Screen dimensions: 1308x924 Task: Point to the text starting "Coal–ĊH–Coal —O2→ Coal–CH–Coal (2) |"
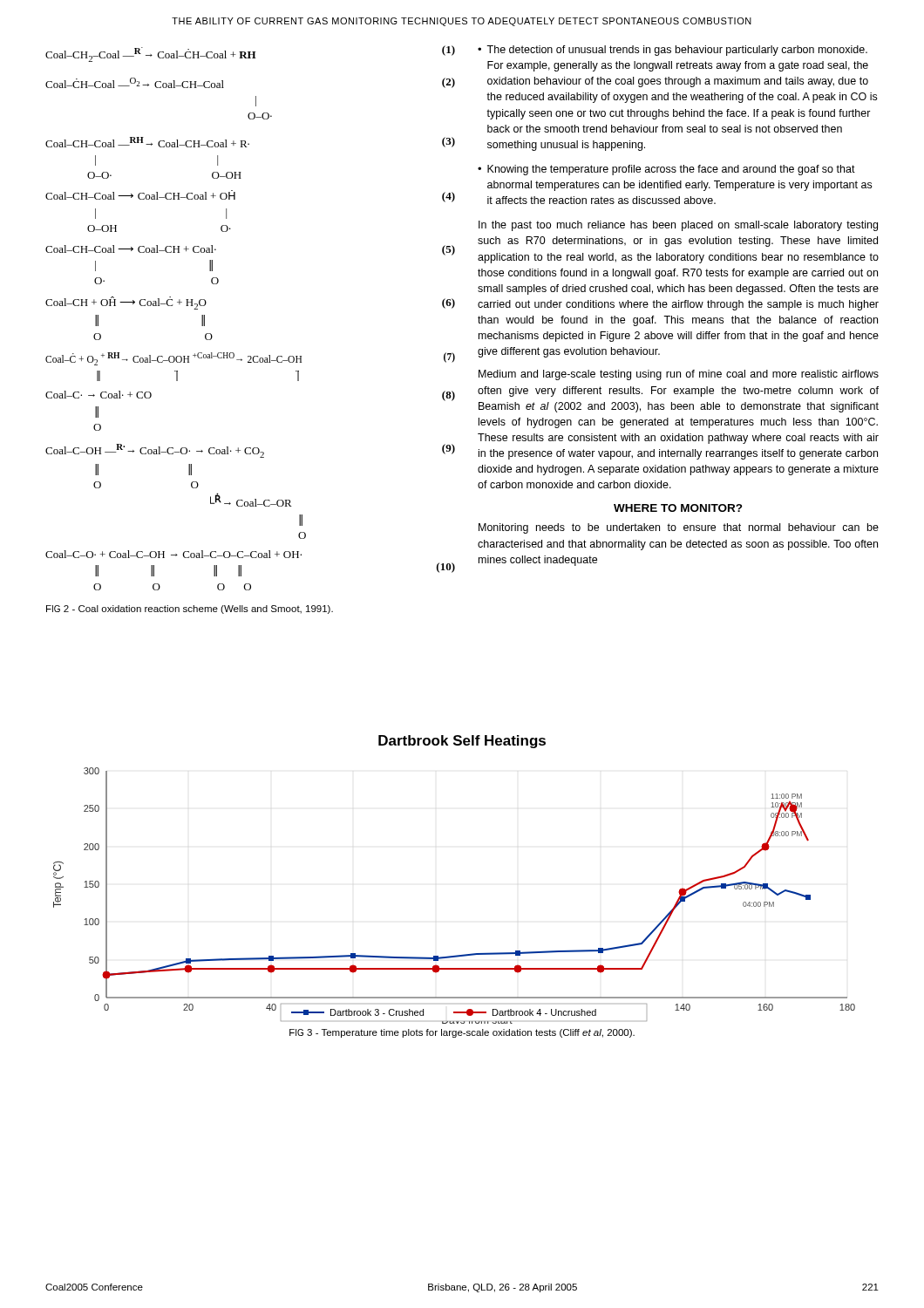point(250,98)
